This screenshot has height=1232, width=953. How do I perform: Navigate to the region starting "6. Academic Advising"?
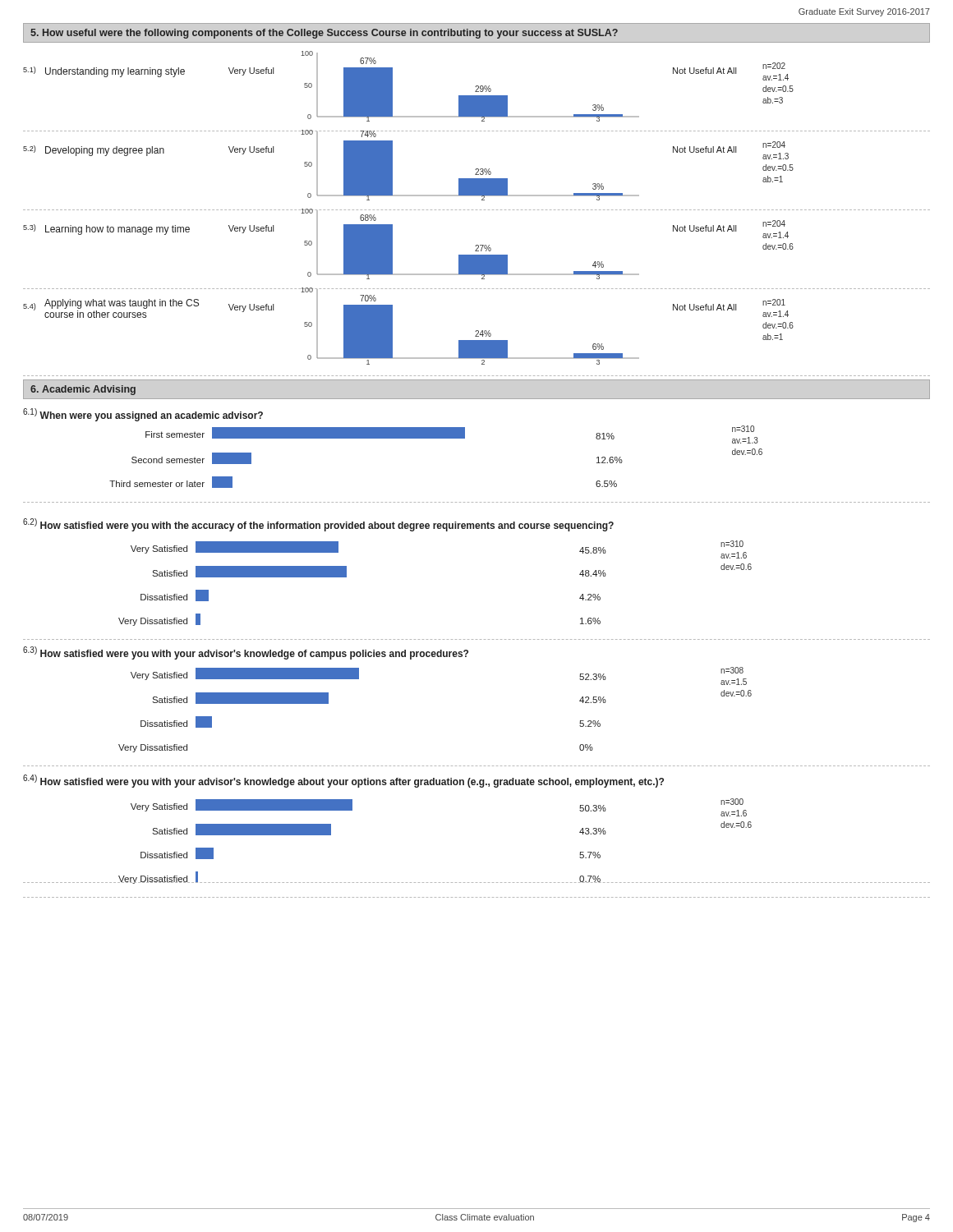pyautogui.click(x=83, y=389)
